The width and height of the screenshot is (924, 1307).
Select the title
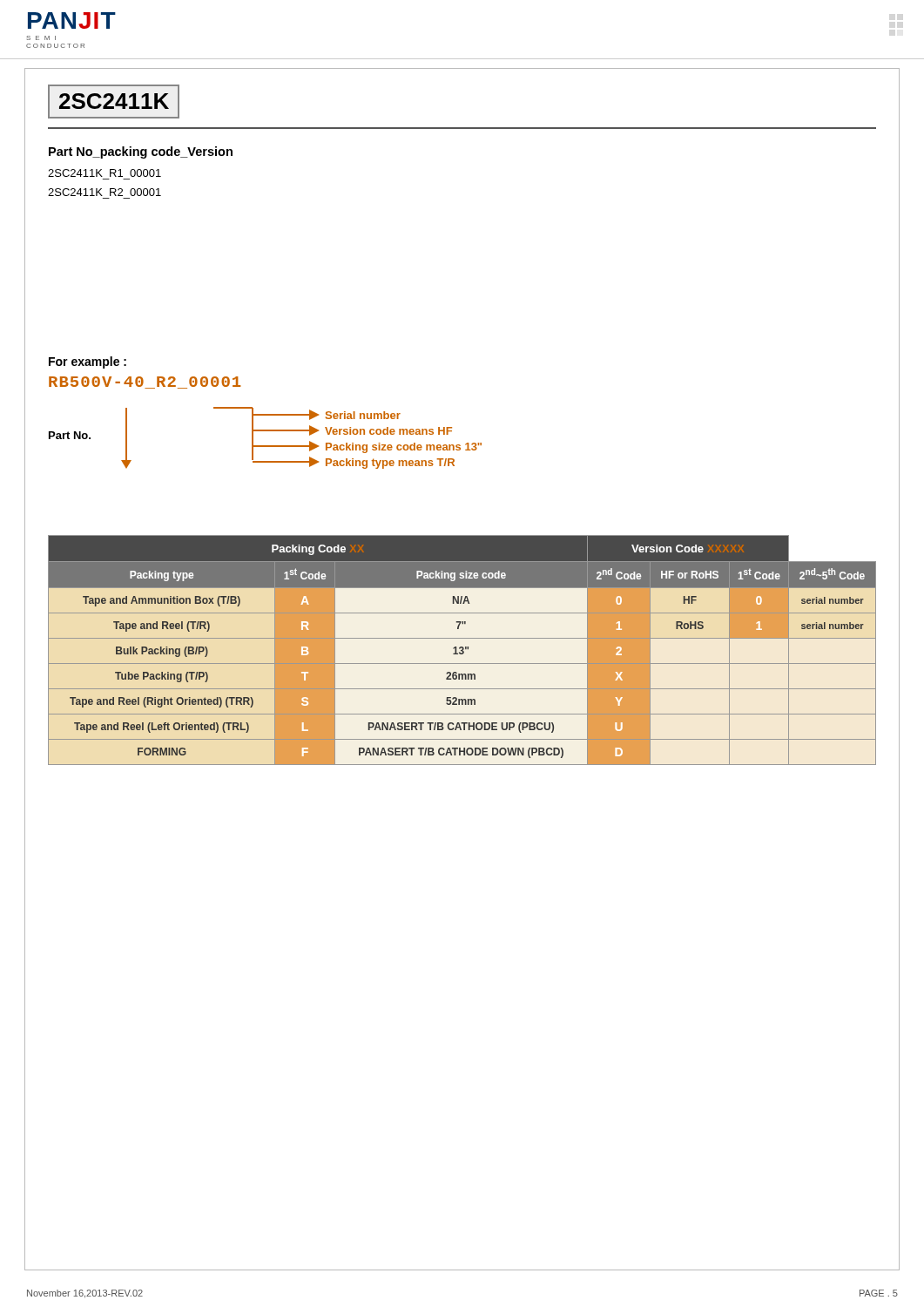click(114, 102)
